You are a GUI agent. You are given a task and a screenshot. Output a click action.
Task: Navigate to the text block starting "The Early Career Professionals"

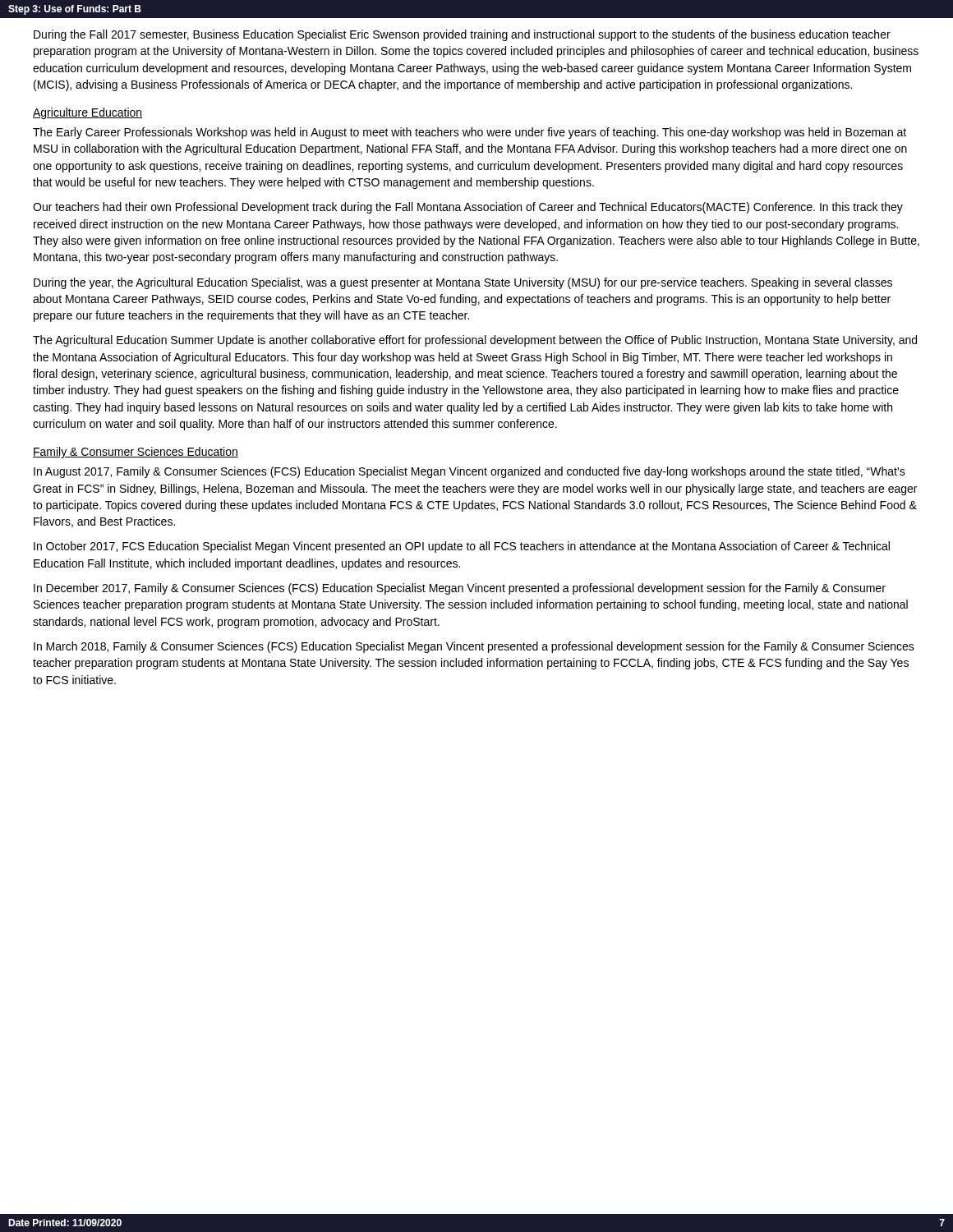(470, 157)
